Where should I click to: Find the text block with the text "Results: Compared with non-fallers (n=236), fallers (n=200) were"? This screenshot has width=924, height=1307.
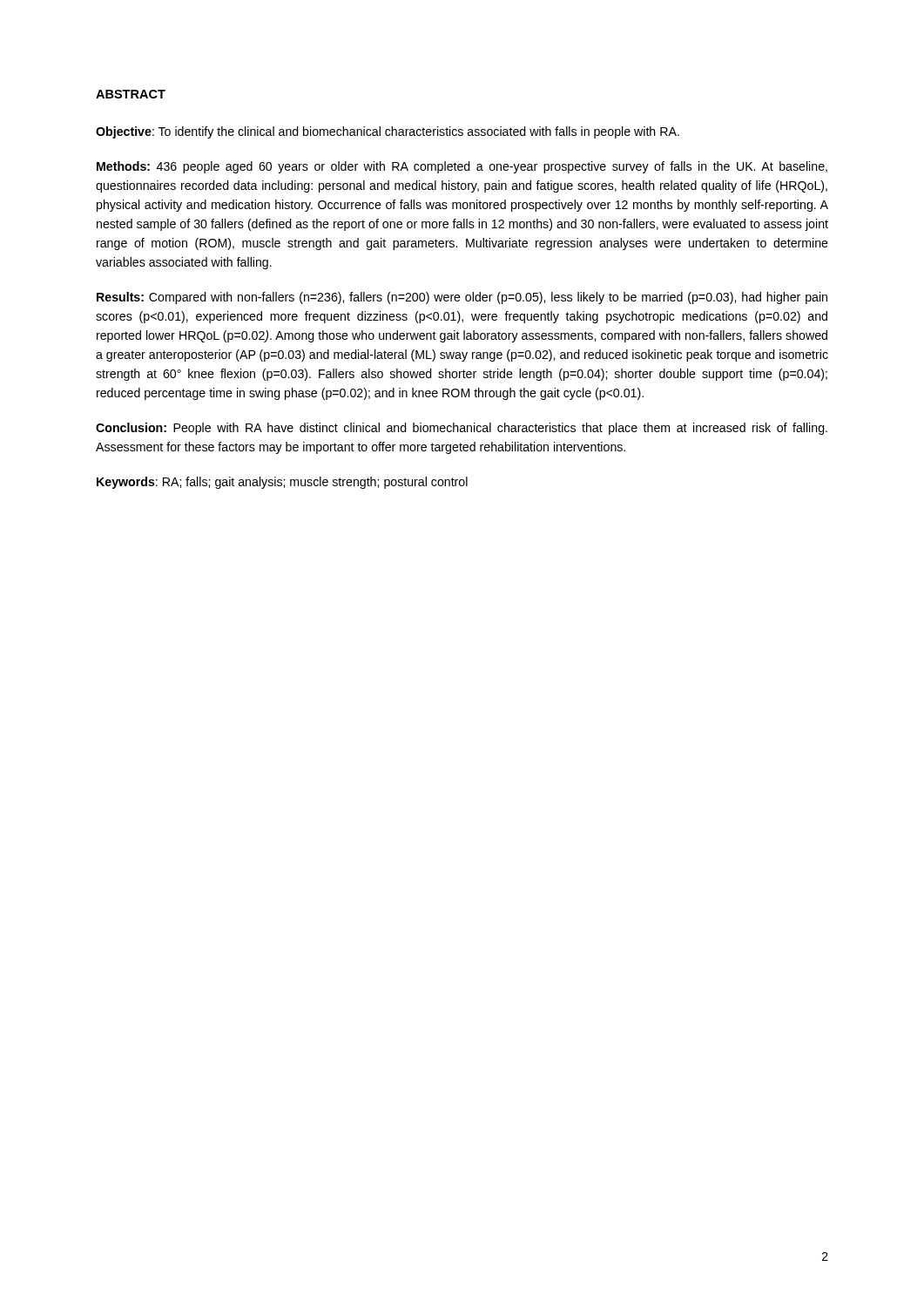[462, 345]
